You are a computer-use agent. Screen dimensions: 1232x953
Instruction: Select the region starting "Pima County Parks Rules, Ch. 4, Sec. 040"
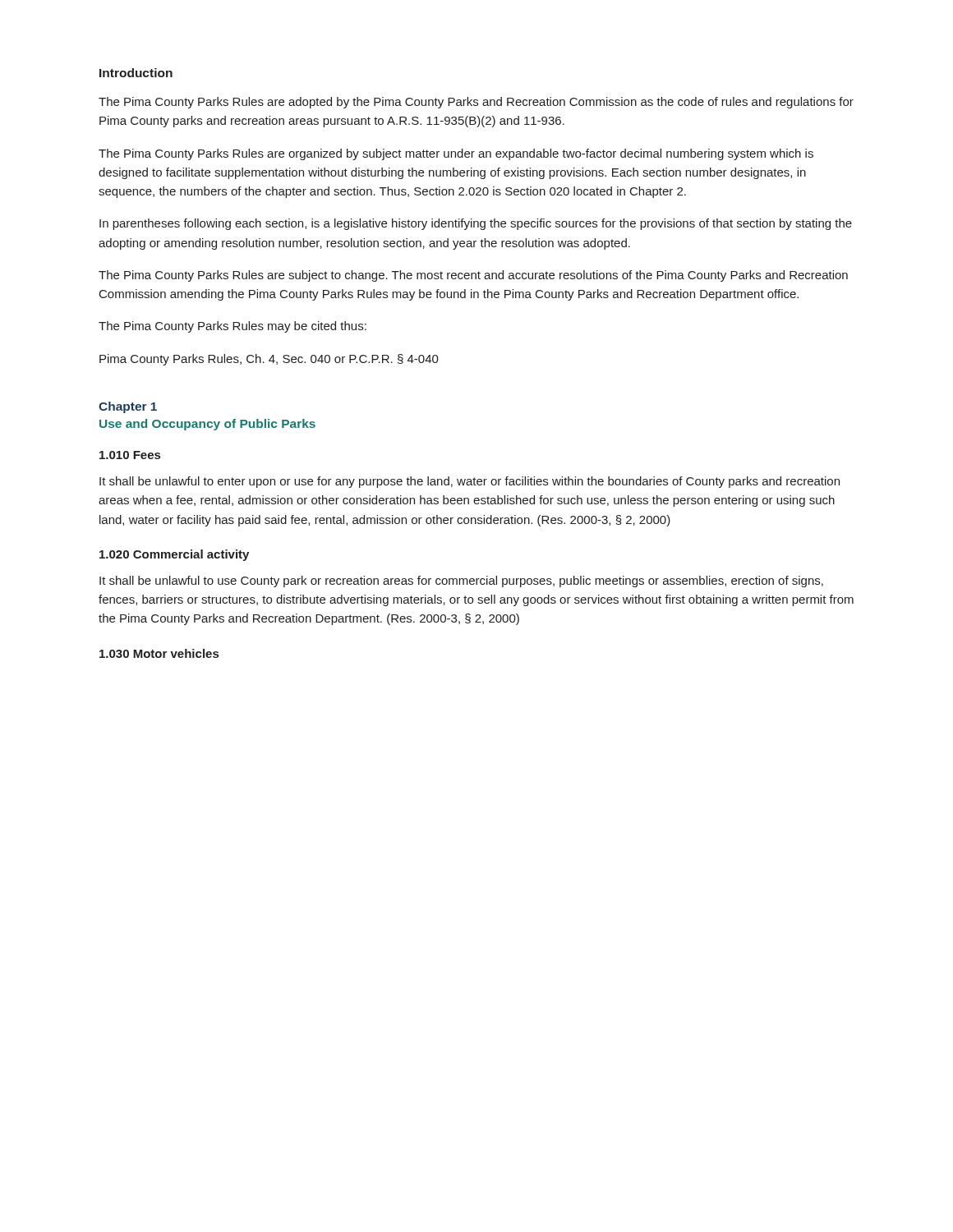coord(269,358)
